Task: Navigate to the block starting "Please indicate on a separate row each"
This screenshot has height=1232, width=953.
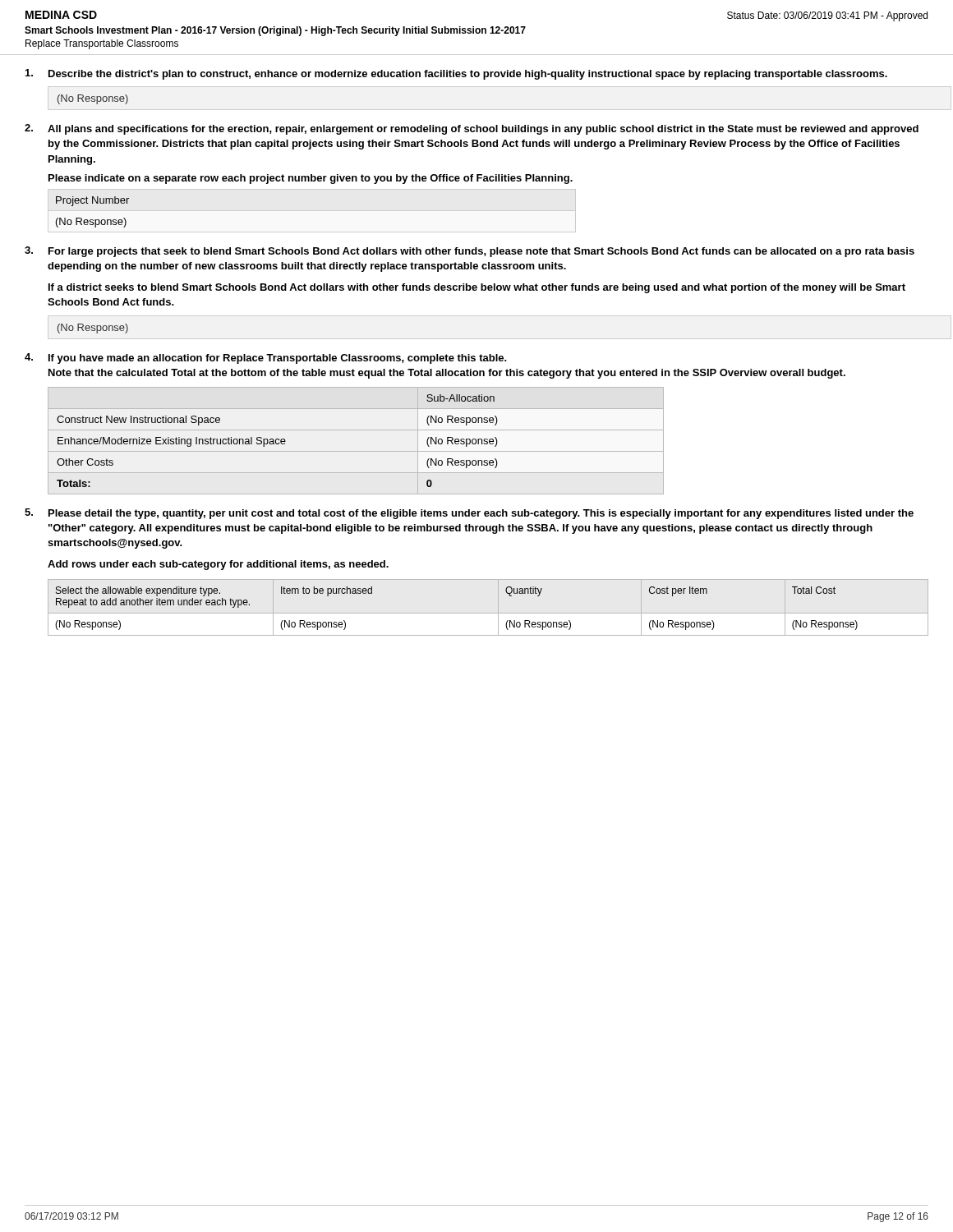Action: [310, 178]
